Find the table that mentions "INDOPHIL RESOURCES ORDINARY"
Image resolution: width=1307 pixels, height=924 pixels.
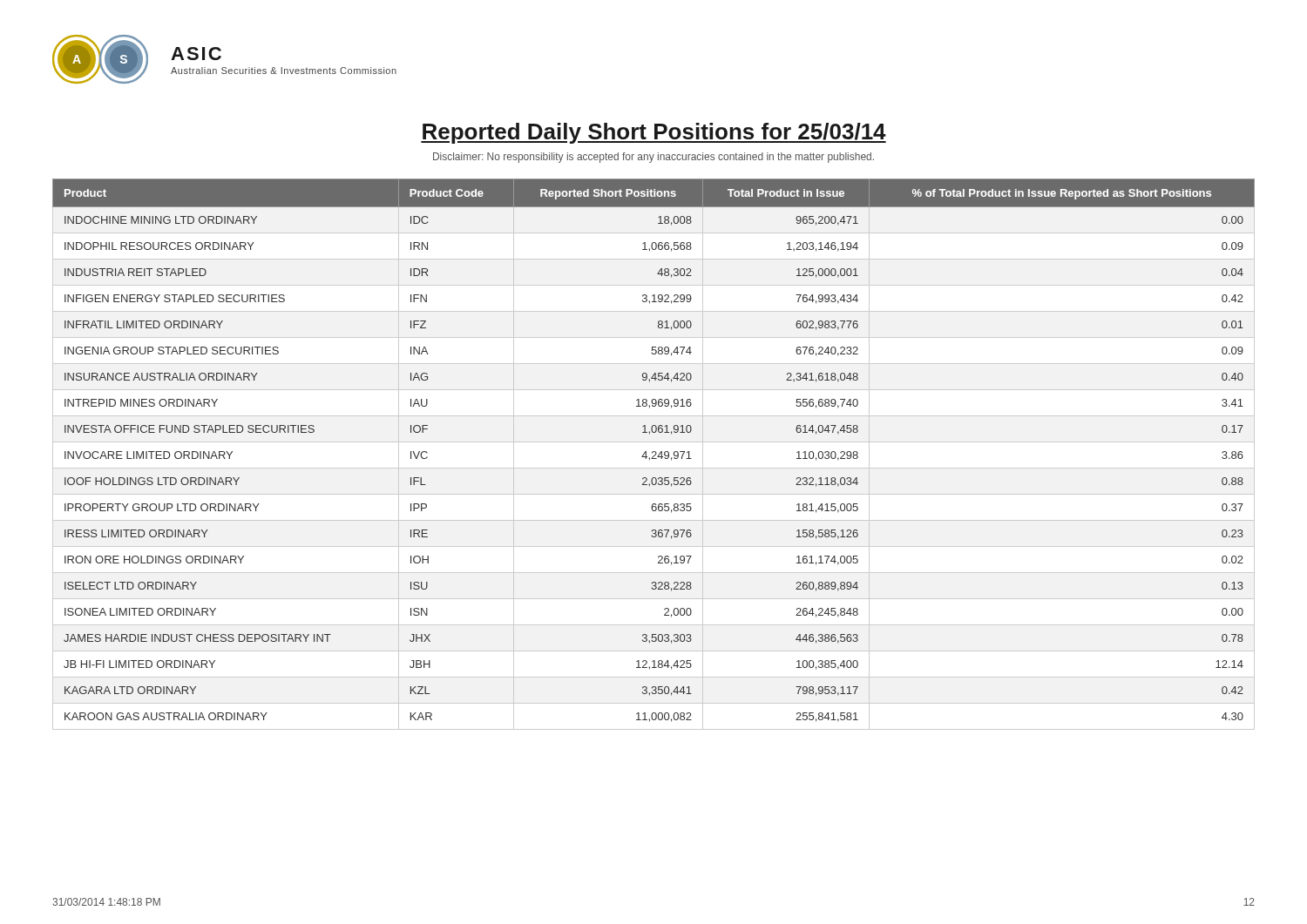pos(654,454)
